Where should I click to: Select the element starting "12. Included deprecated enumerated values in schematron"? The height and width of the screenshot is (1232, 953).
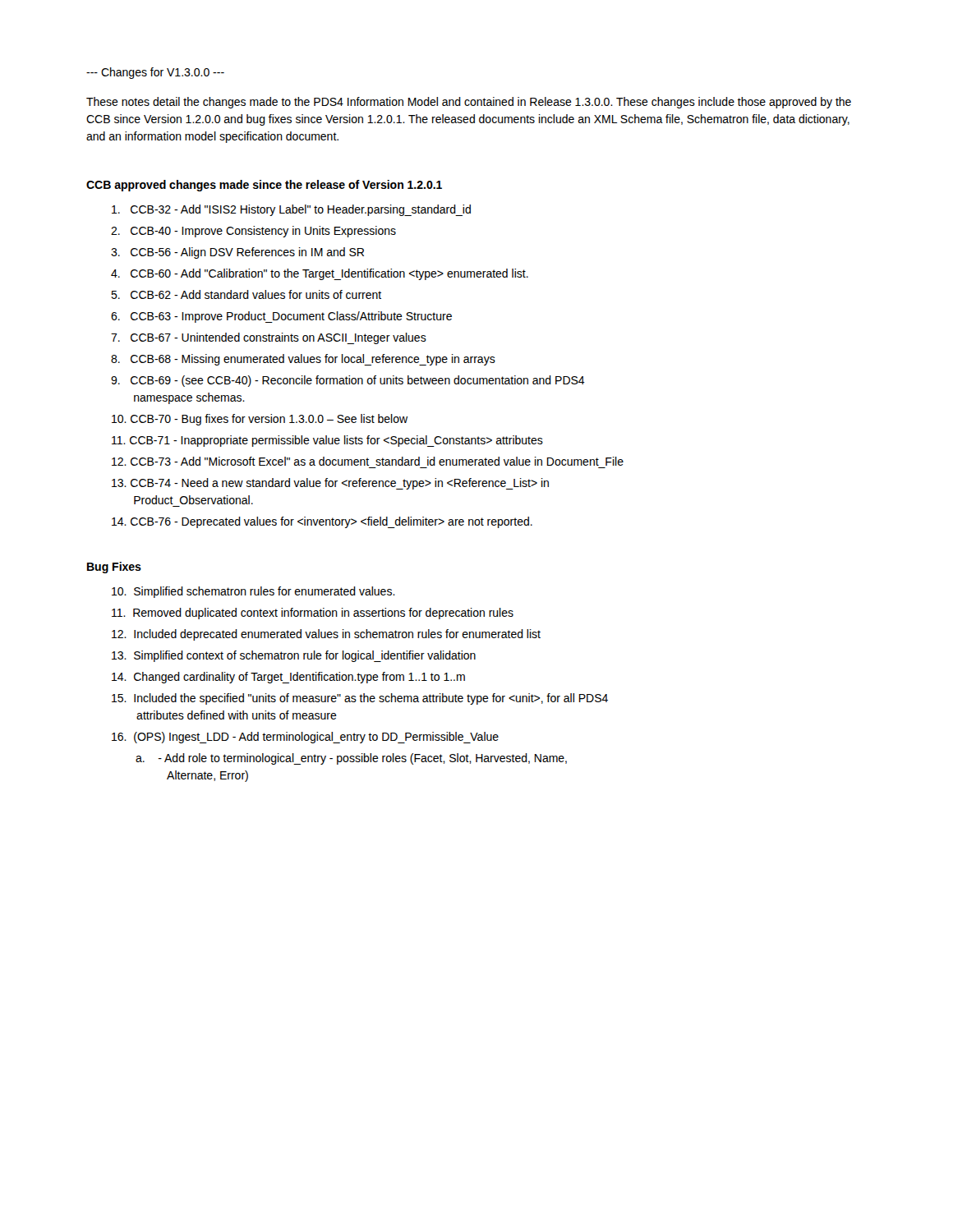tap(326, 634)
